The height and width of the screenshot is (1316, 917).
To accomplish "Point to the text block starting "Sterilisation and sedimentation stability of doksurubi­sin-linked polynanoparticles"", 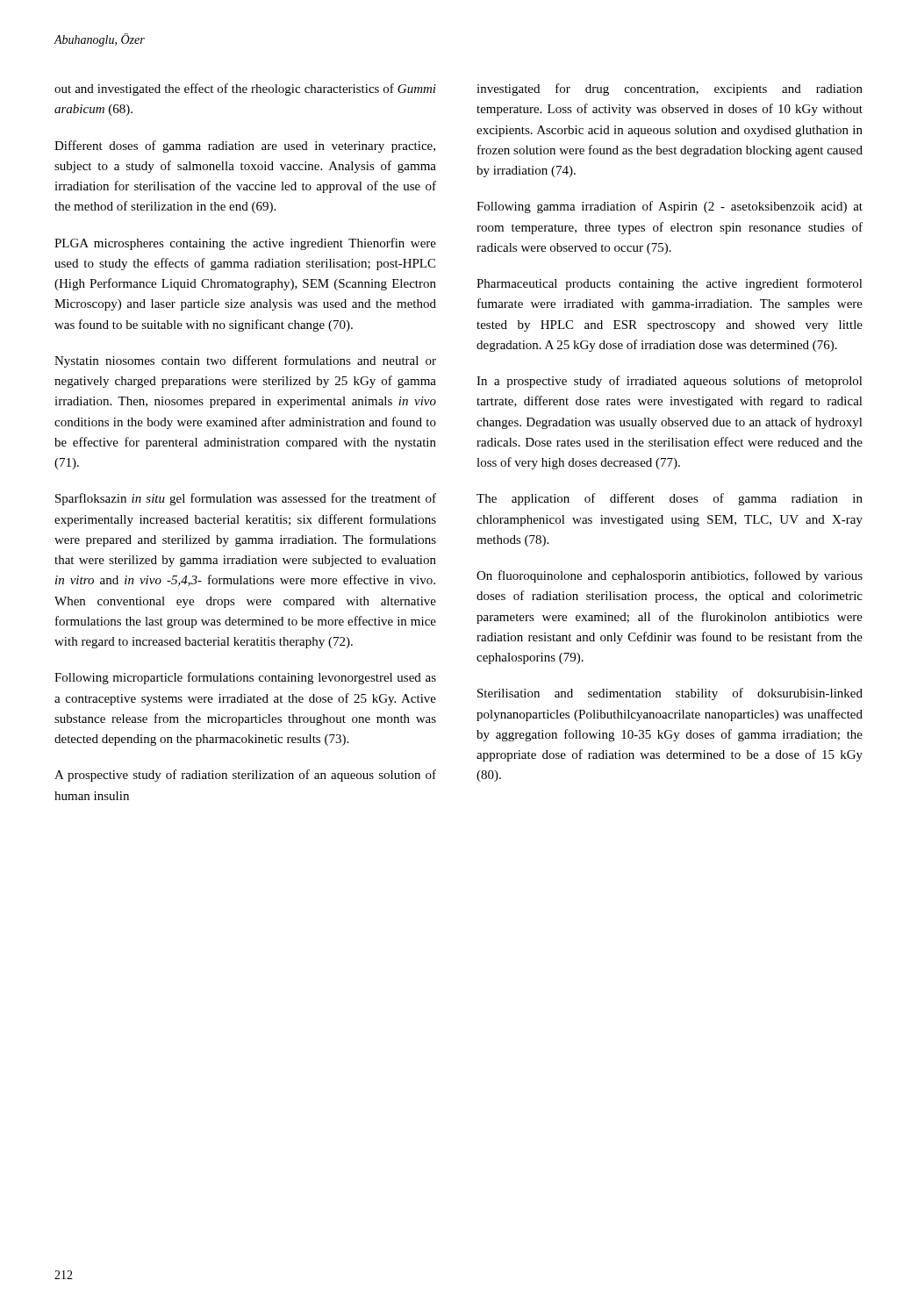I will [x=670, y=734].
